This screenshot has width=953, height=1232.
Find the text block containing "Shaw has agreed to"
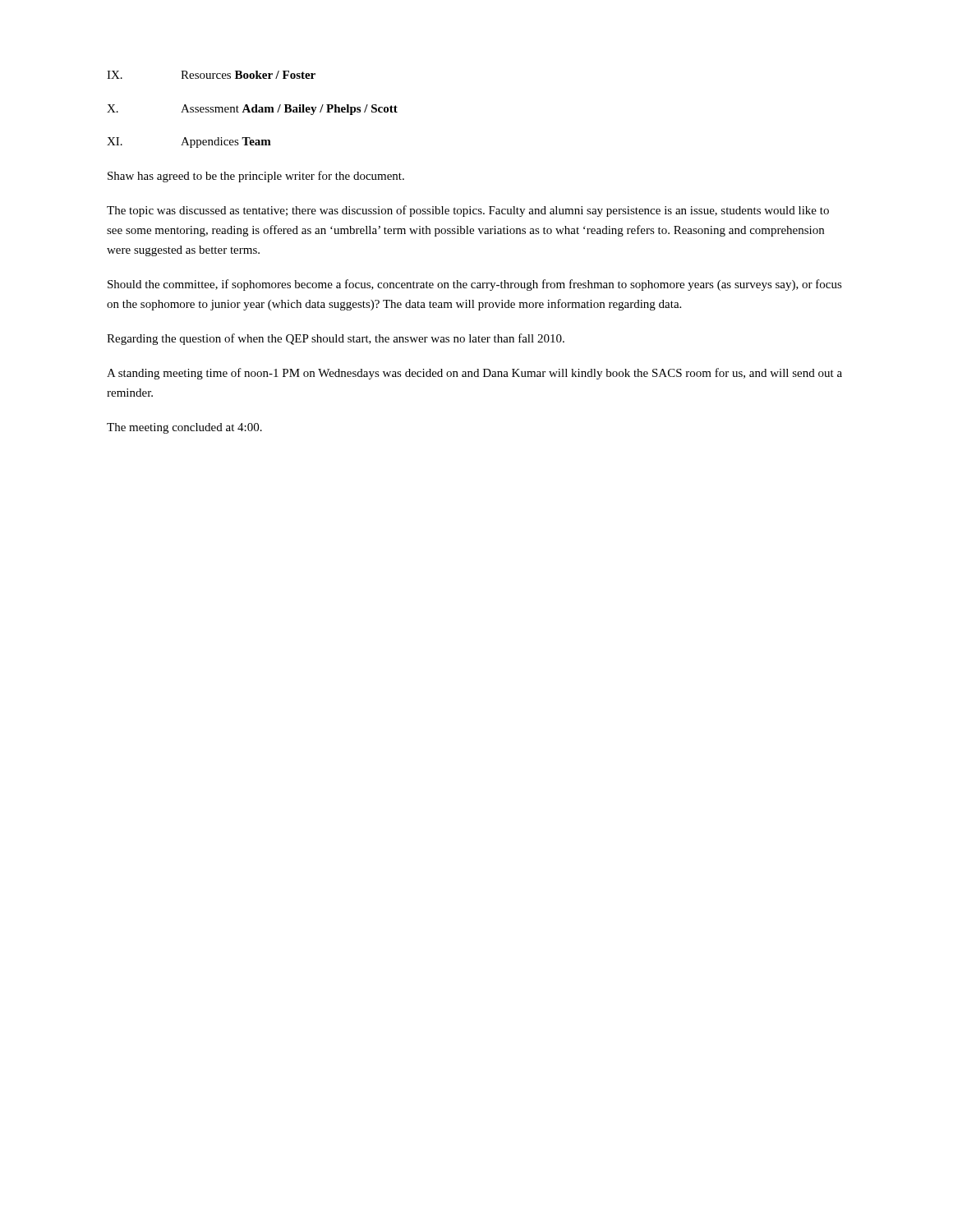[x=256, y=175]
